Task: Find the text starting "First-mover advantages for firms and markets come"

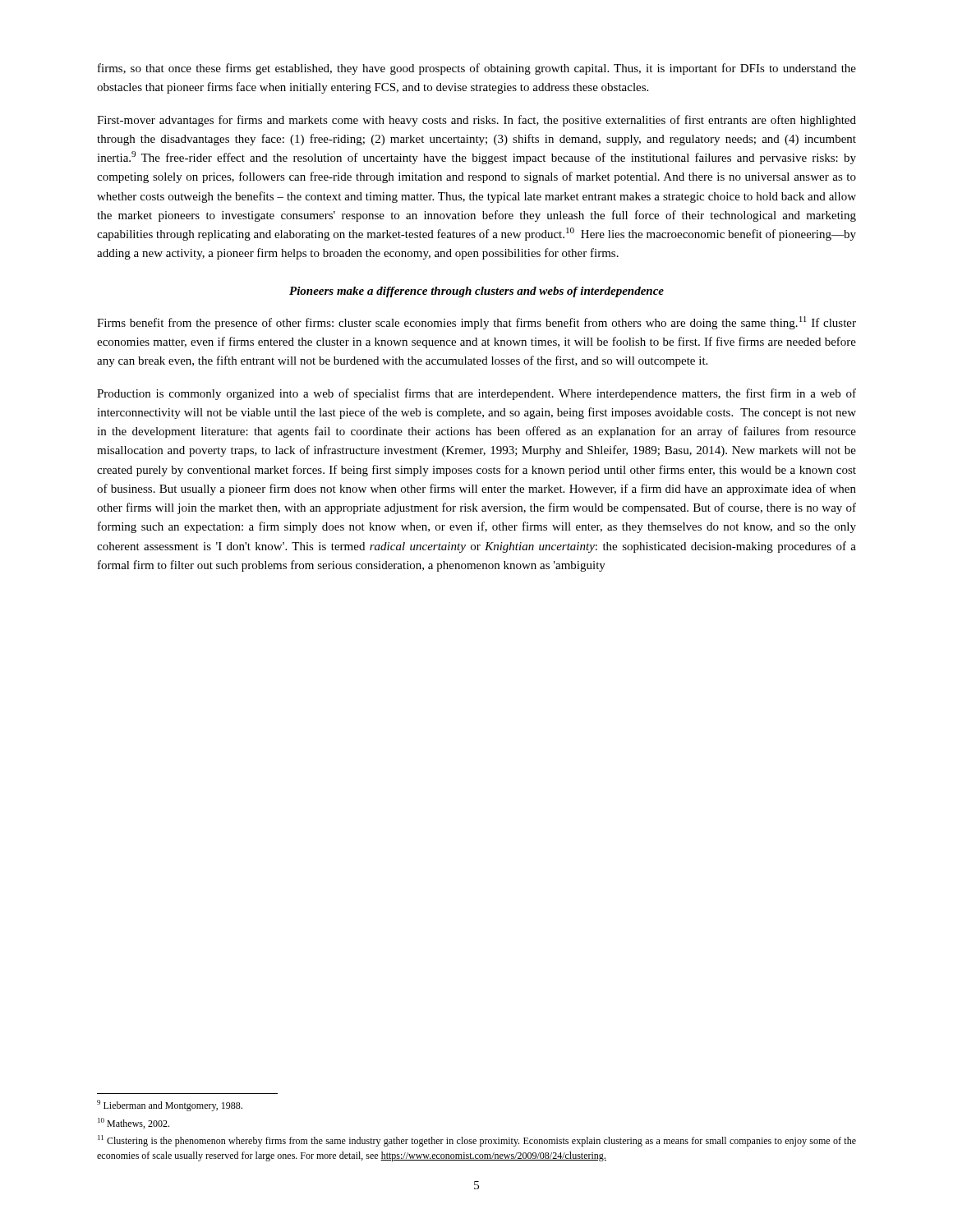Action: pyautogui.click(x=476, y=186)
